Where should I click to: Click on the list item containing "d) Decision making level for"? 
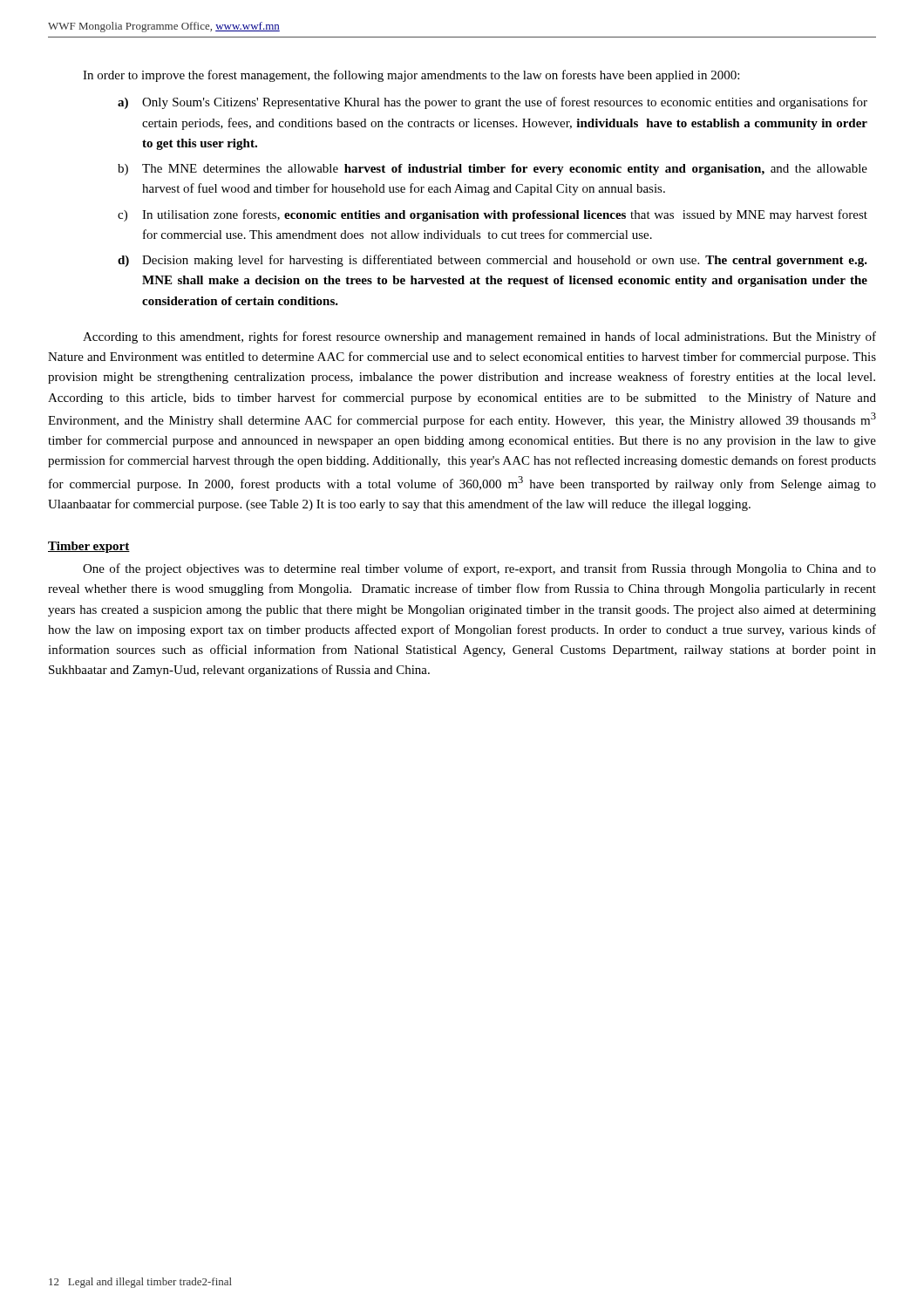[493, 281]
